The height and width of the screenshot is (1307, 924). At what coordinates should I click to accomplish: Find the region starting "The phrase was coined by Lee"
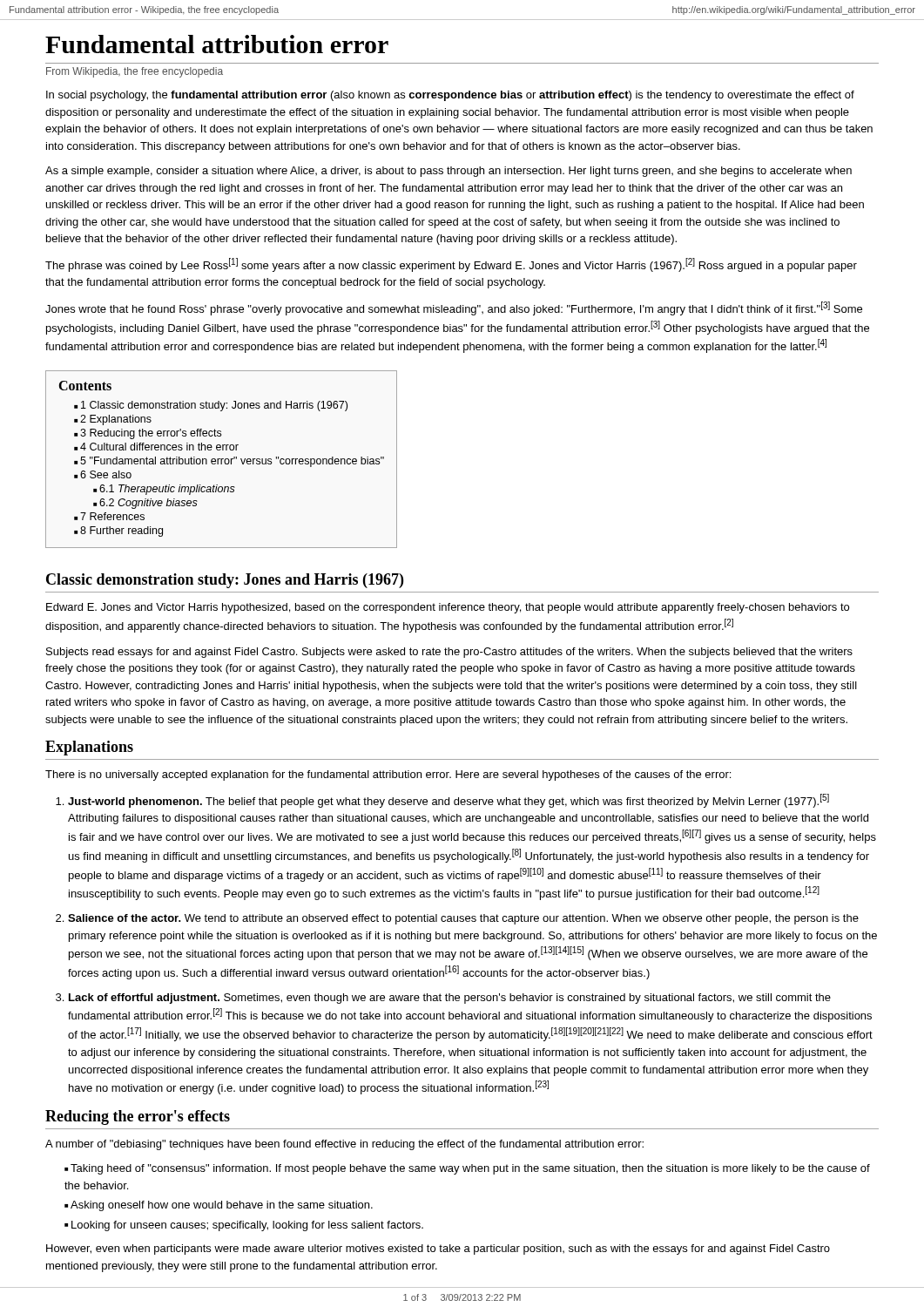click(x=462, y=273)
